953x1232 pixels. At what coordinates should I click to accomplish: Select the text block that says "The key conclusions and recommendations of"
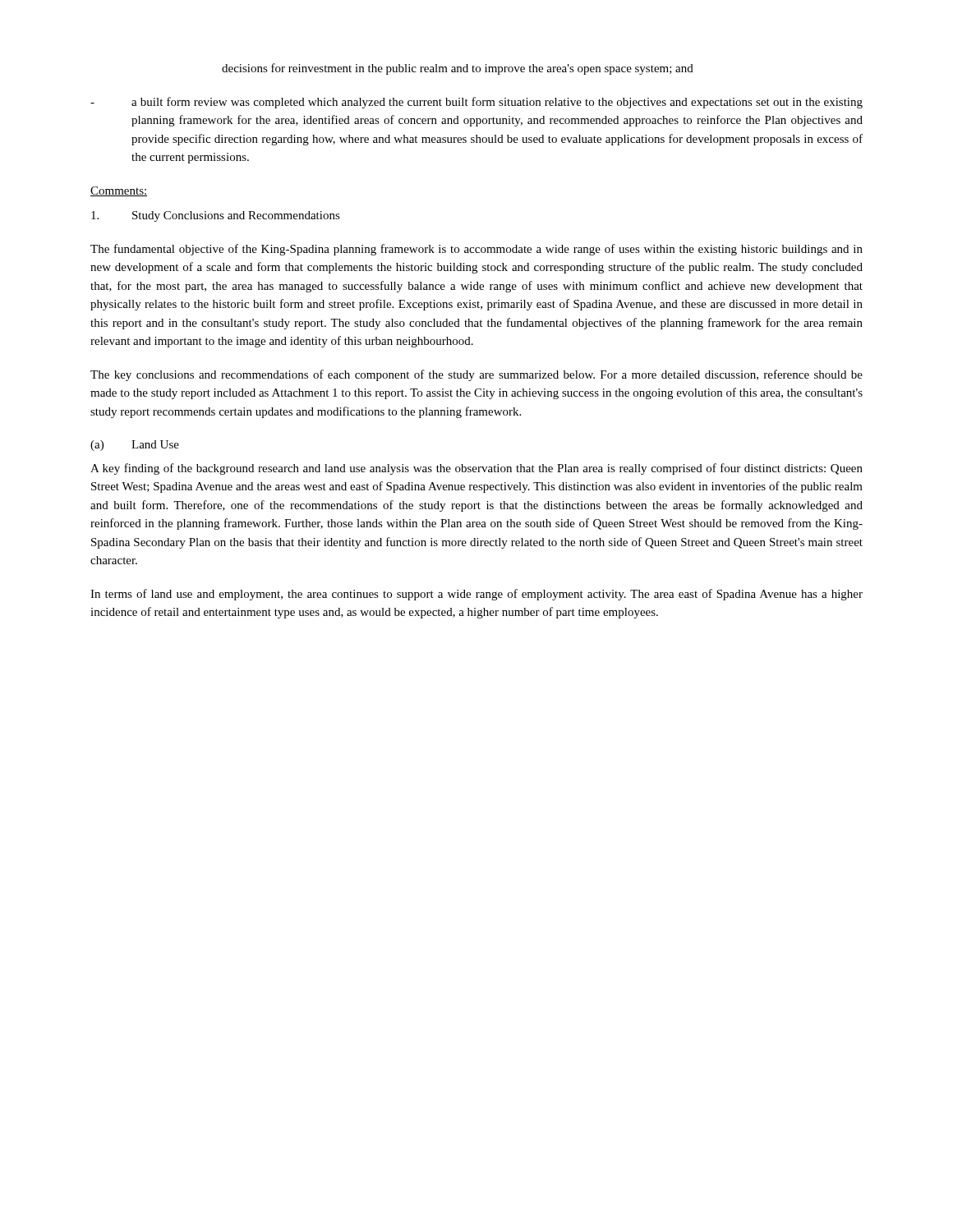(476, 393)
